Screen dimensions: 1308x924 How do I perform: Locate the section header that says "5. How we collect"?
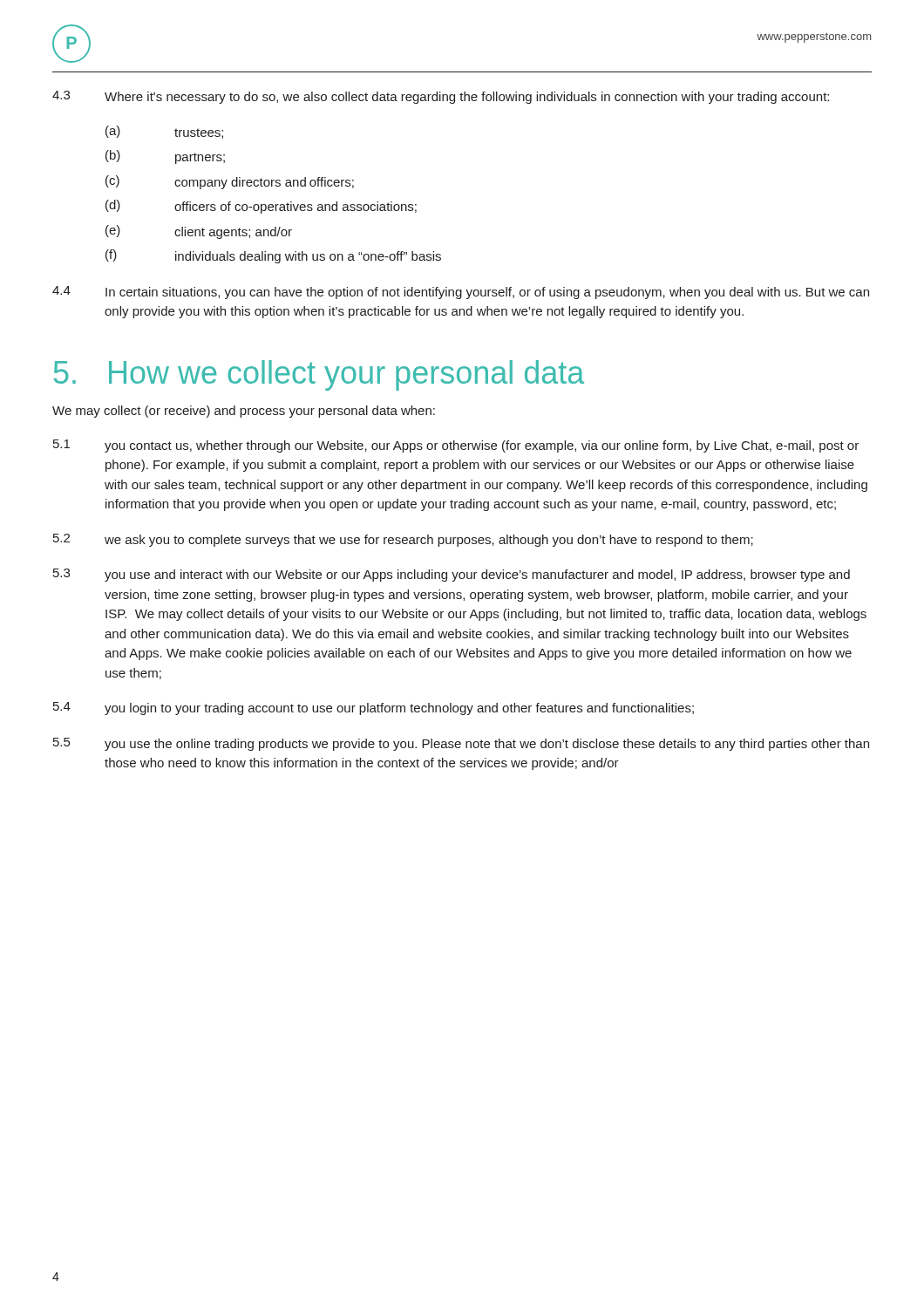click(x=318, y=373)
